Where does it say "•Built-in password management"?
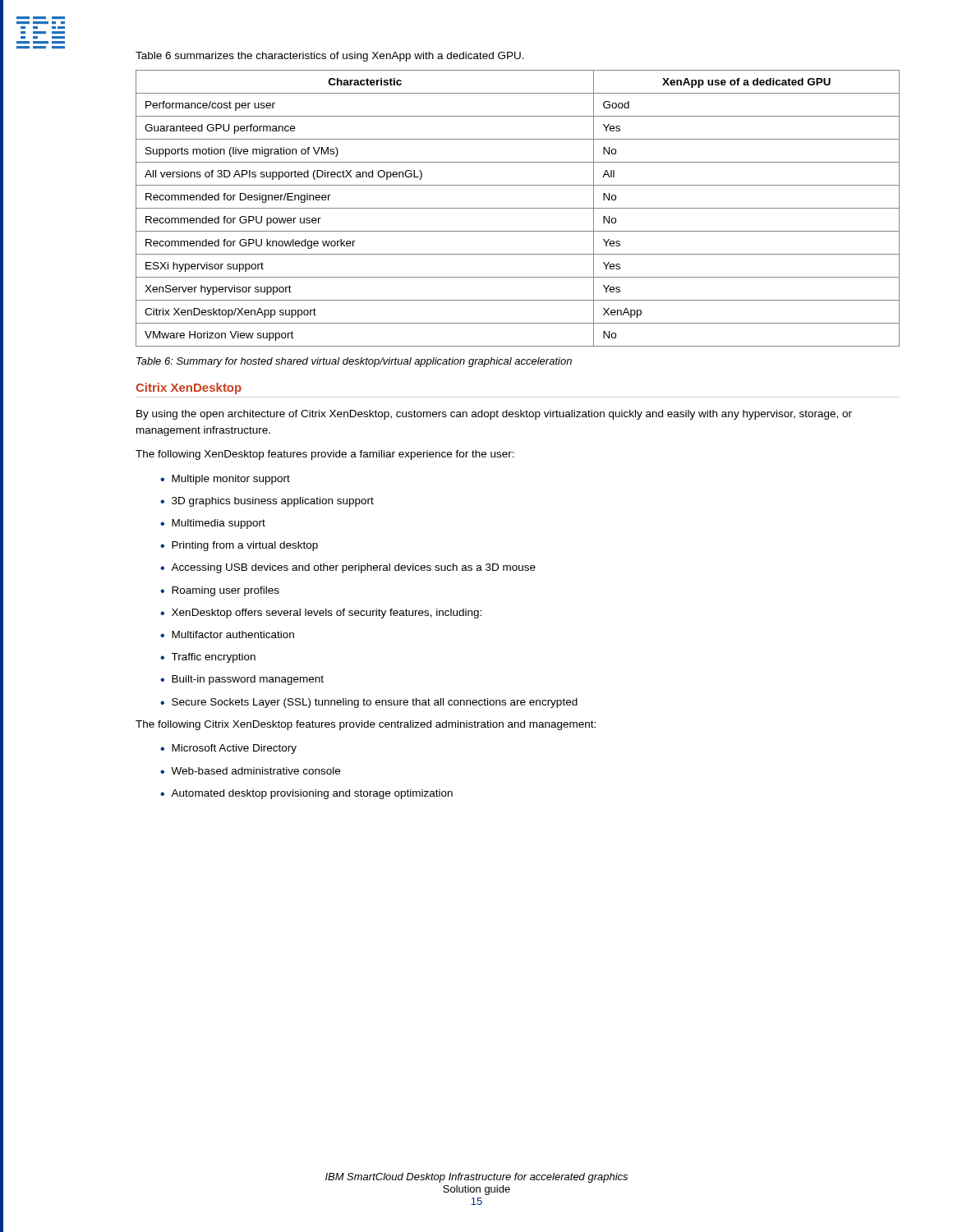 242,680
